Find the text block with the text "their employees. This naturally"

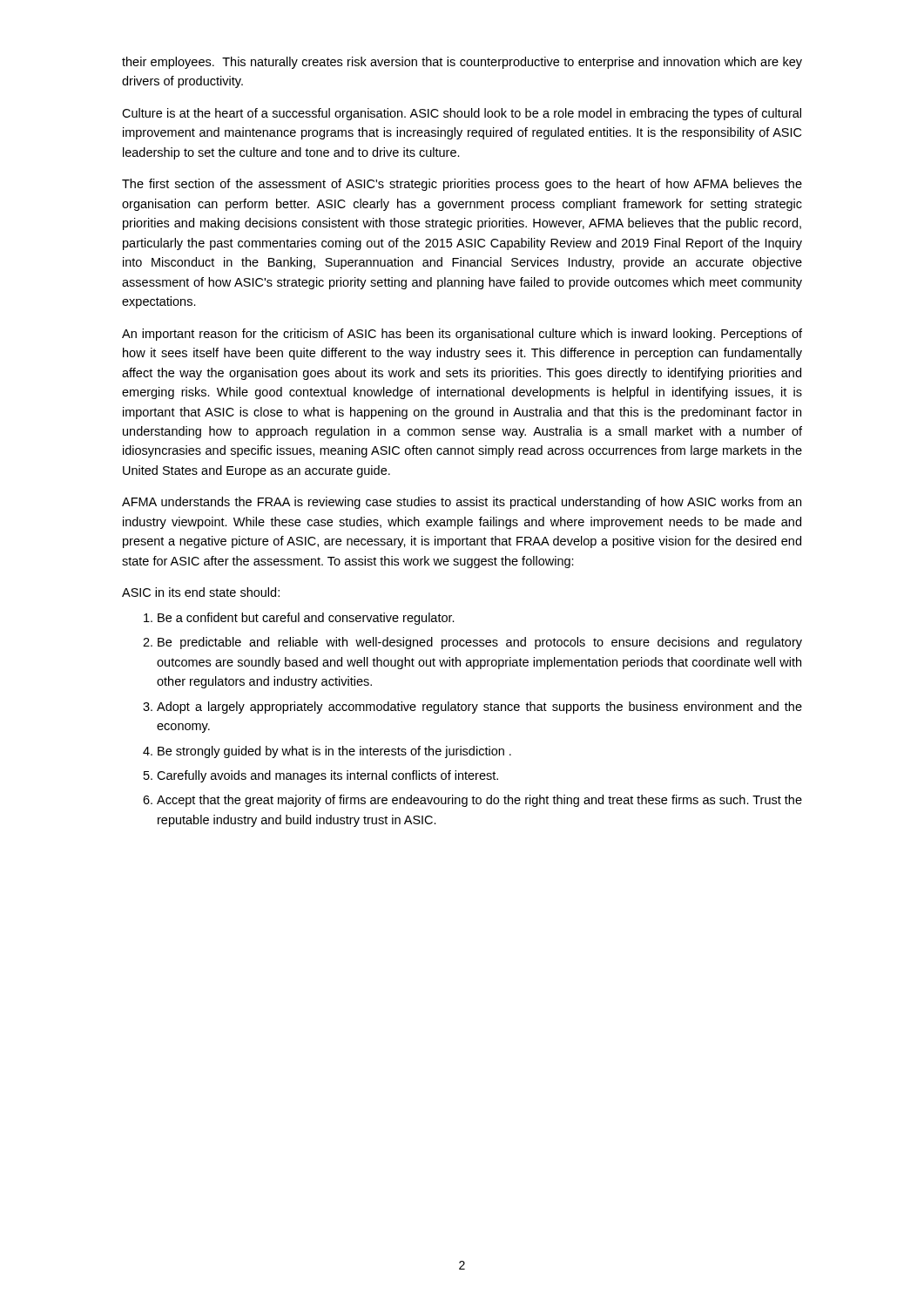click(x=462, y=72)
